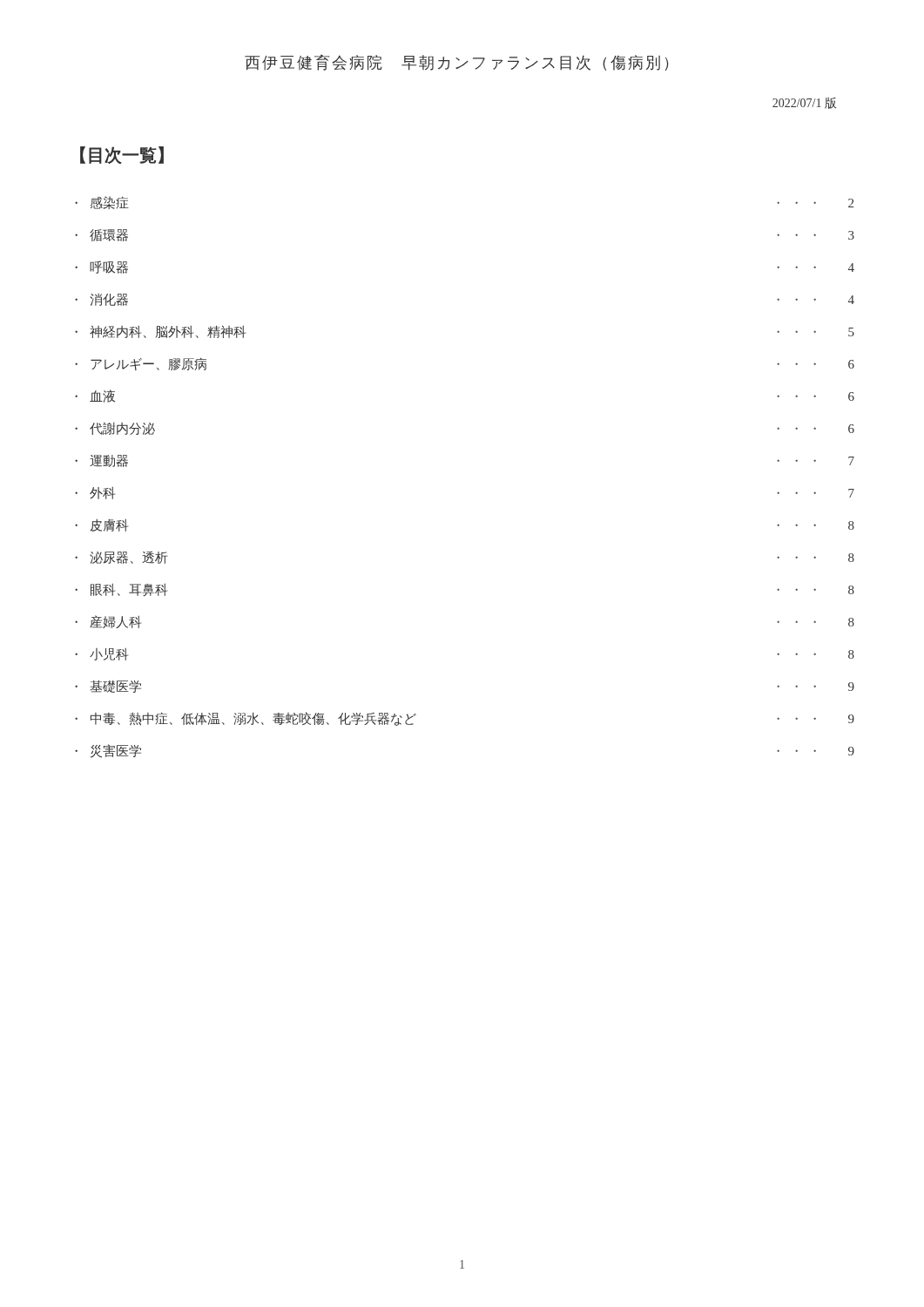
Task: Point to the region starting "・ 産婦人科 ・・・ 8"
Action: coord(115,622)
